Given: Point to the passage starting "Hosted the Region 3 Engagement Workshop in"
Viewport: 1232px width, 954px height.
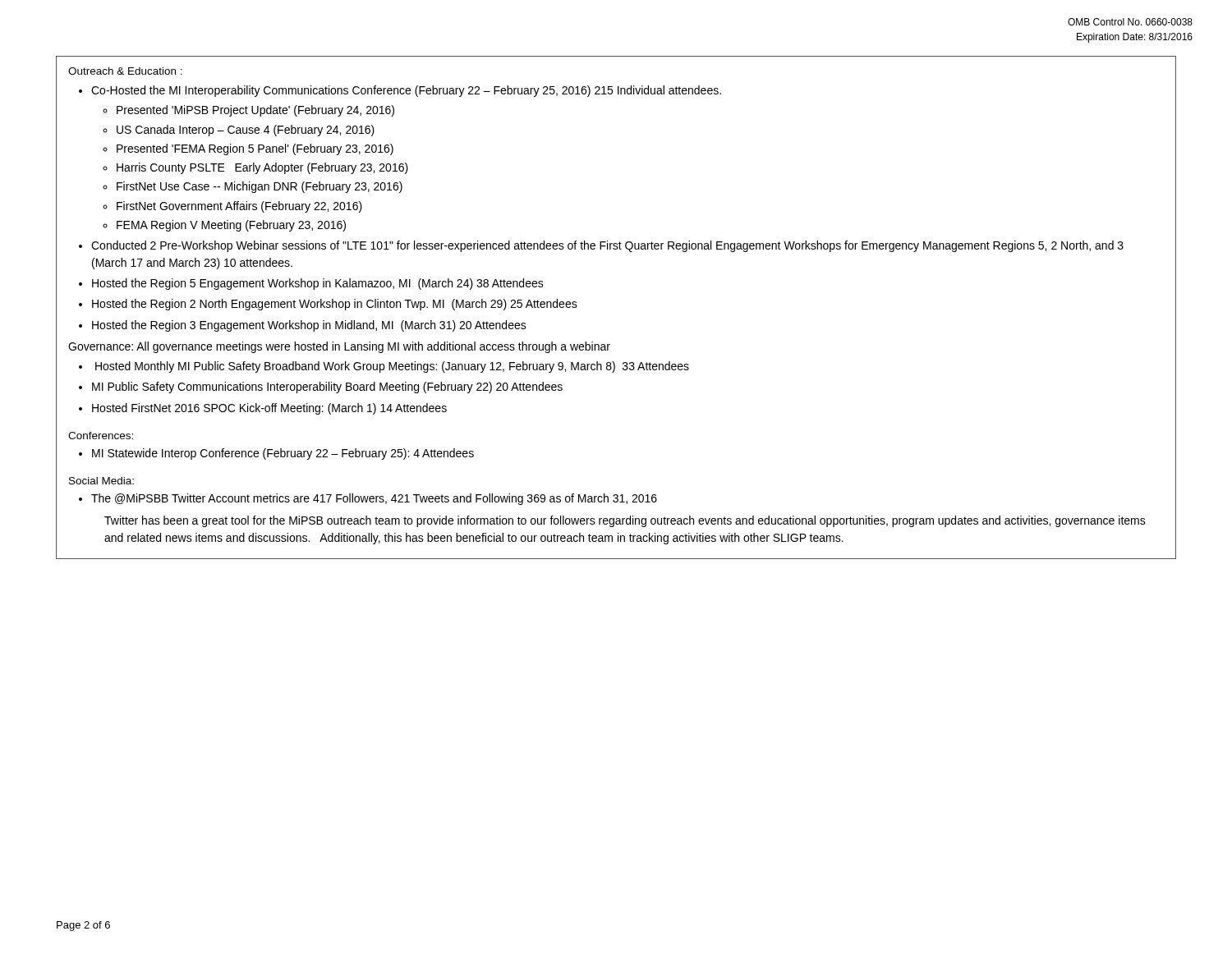Looking at the screenshot, I should [x=309, y=325].
